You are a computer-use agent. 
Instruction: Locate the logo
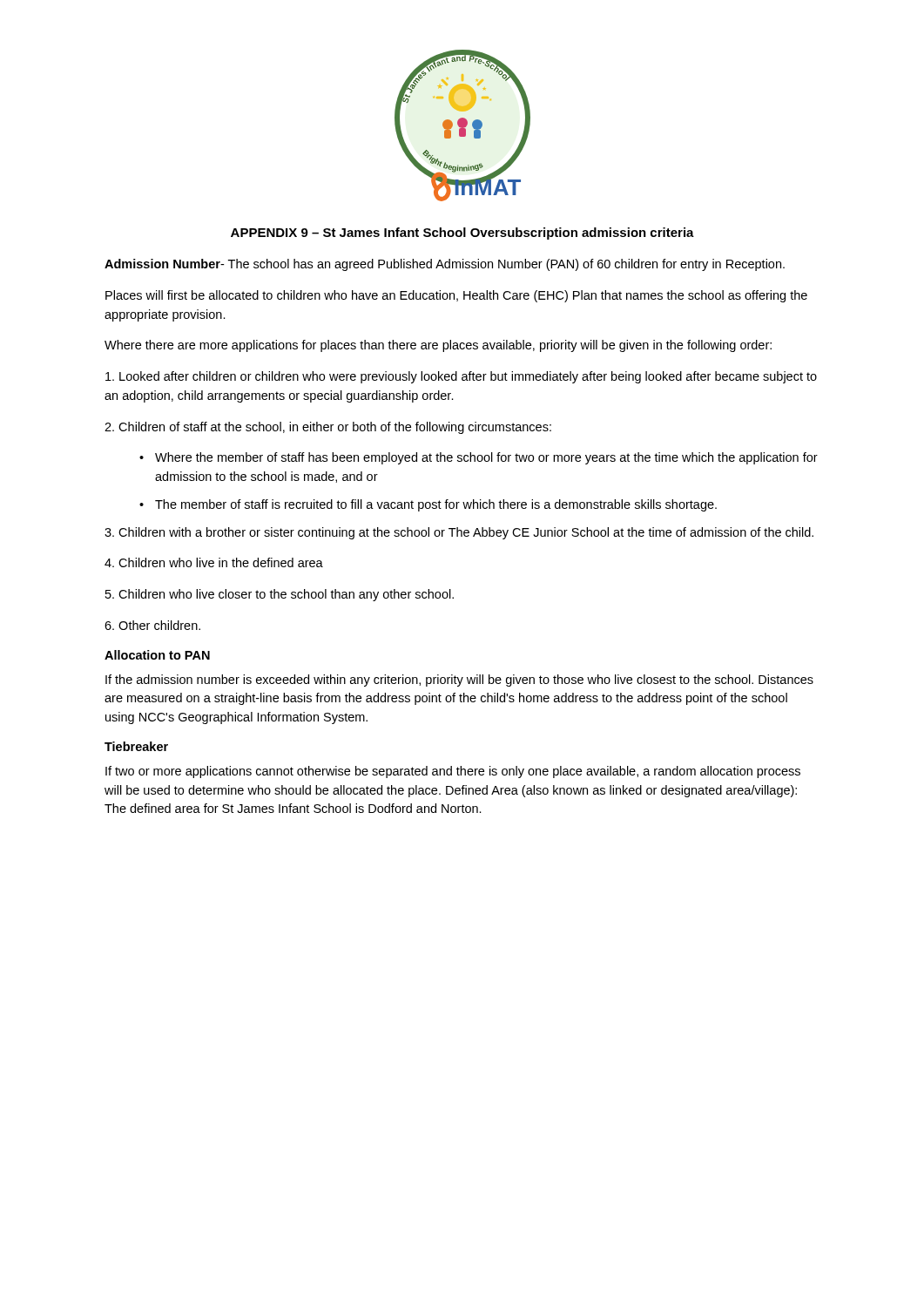click(462, 130)
